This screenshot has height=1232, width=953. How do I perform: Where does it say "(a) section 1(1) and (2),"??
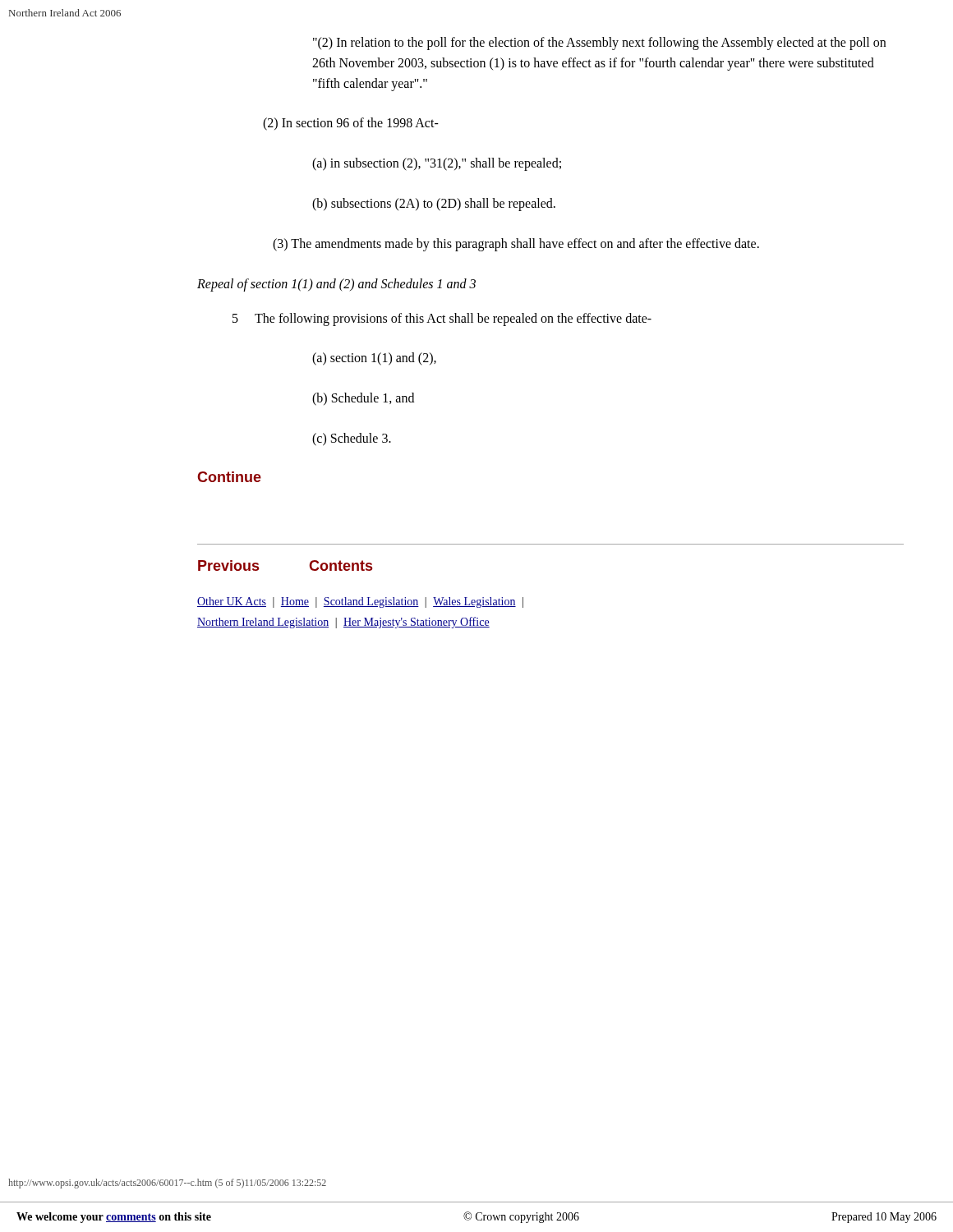[374, 358]
